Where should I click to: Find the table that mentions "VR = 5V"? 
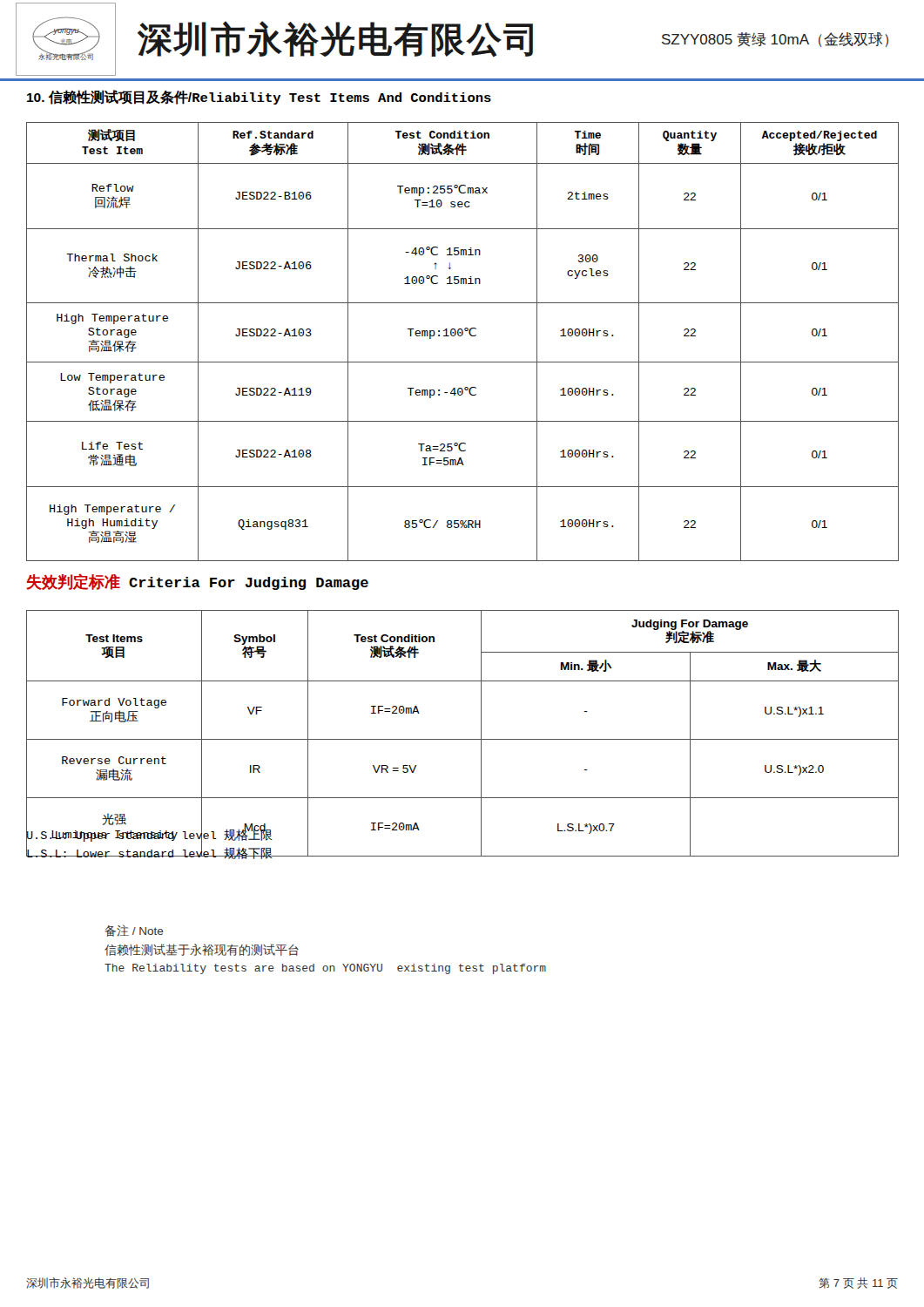tap(462, 733)
